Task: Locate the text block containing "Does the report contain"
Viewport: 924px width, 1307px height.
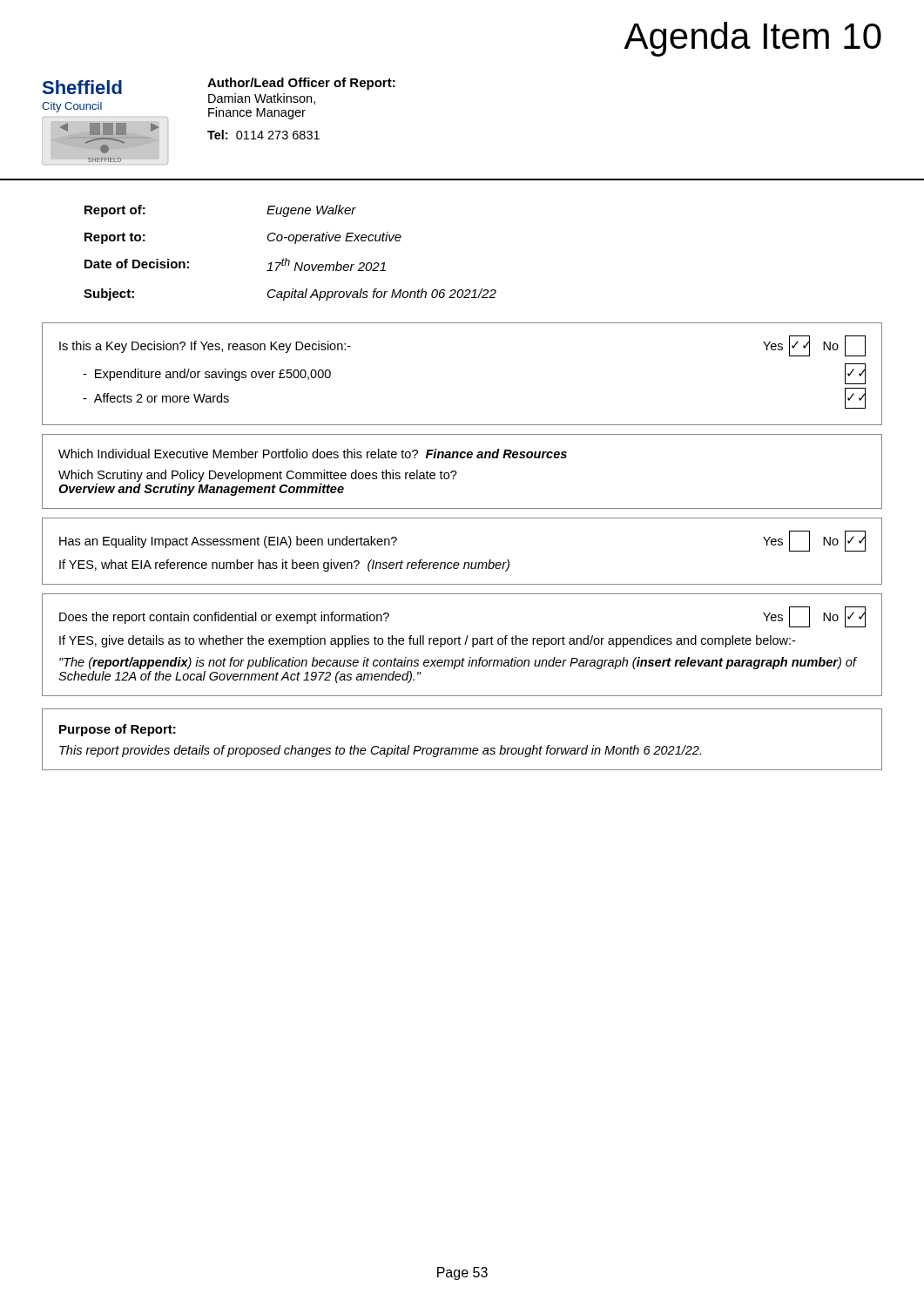Action: 462,645
